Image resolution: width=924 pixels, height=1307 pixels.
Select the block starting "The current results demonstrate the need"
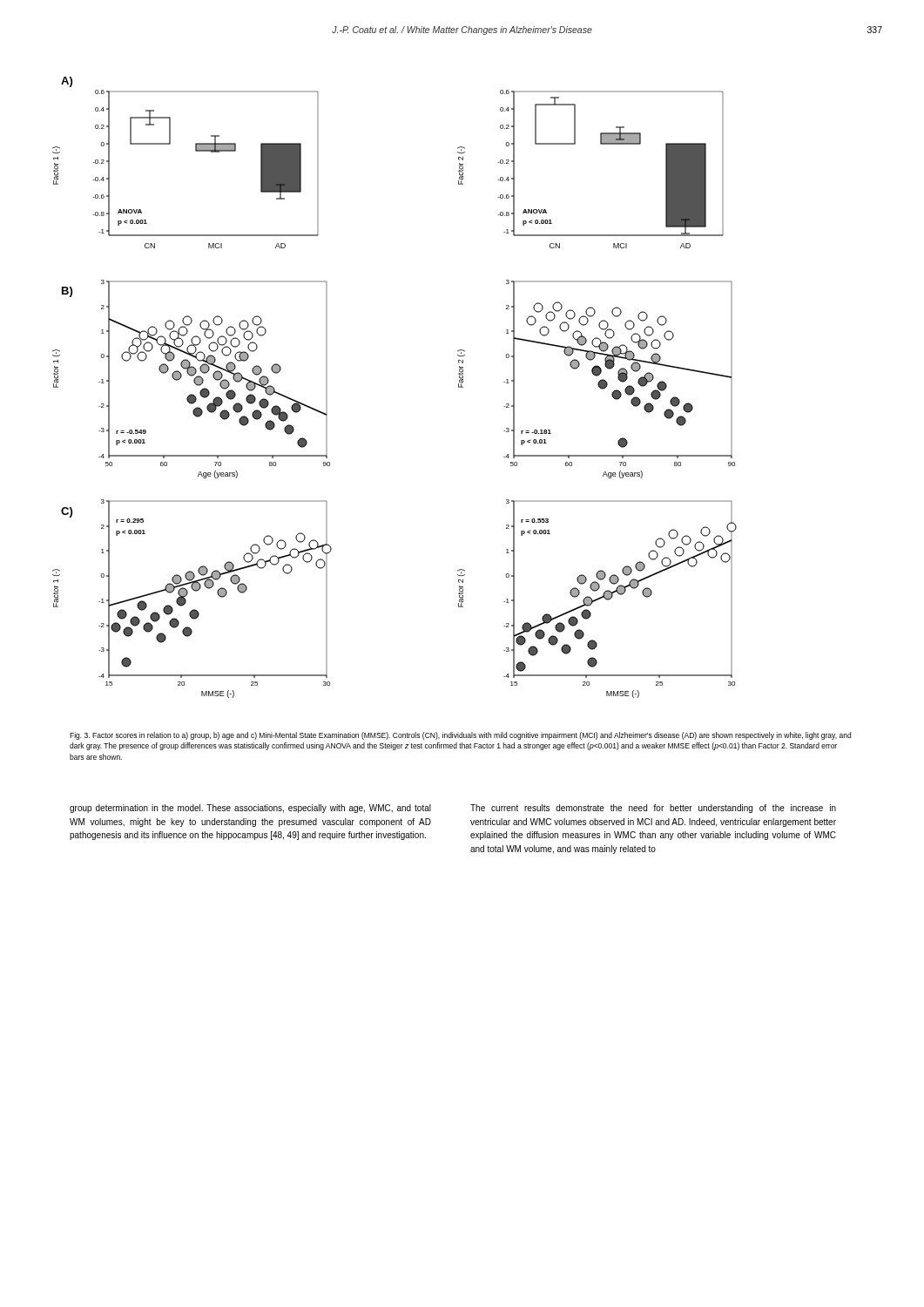(653, 828)
